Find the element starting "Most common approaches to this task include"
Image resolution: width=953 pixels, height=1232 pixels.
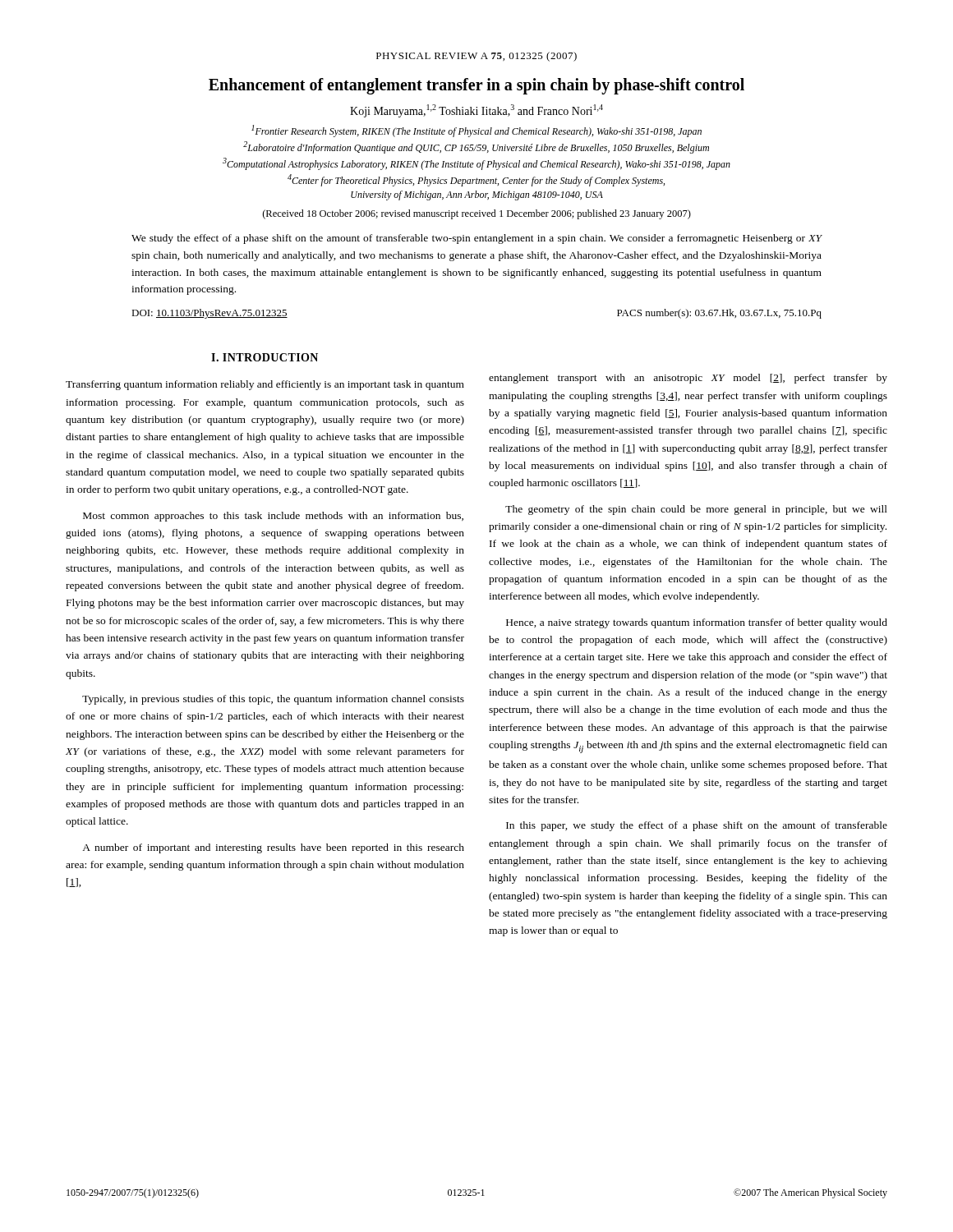[x=265, y=594]
